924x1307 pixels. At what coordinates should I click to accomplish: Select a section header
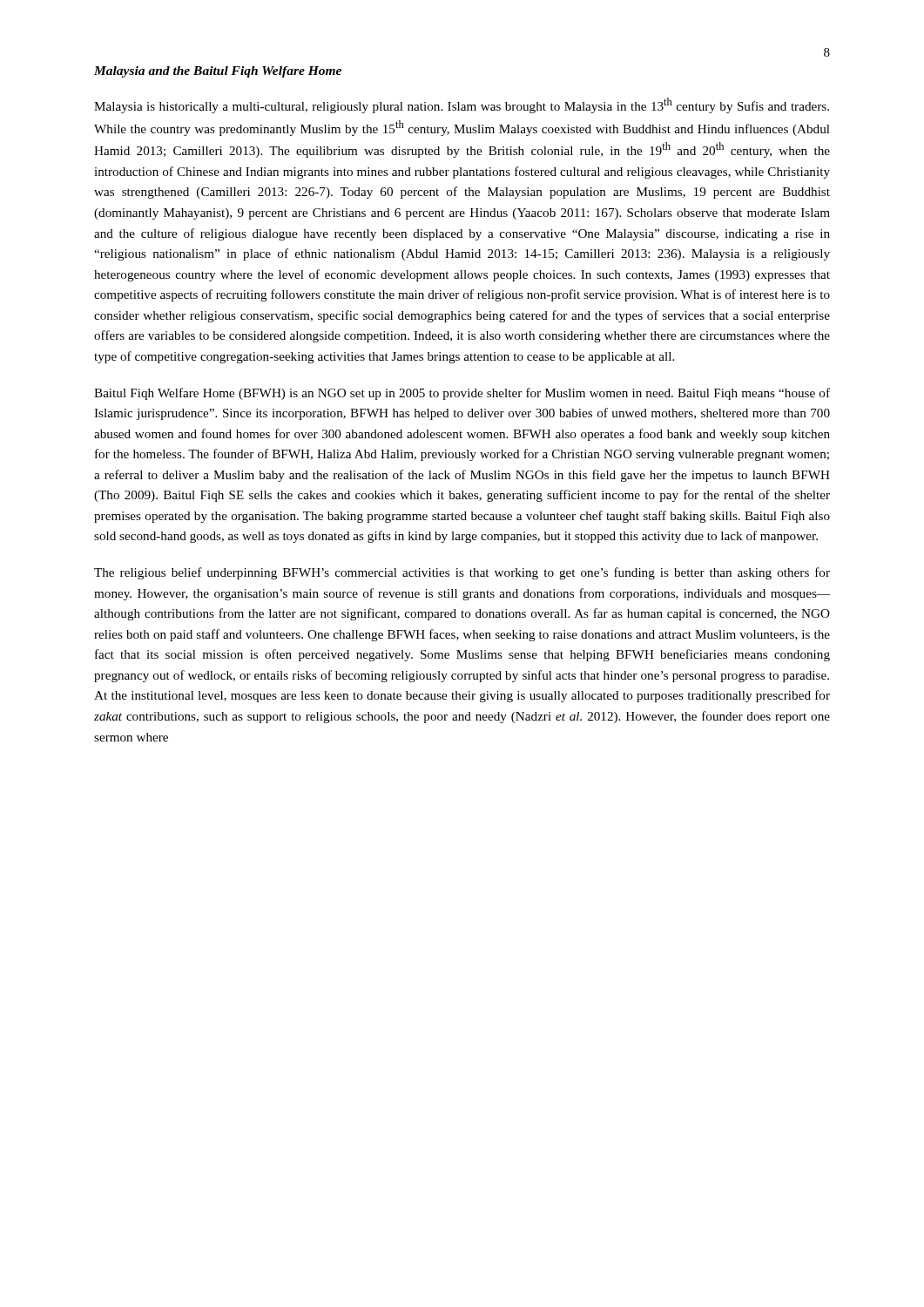click(x=218, y=70)
